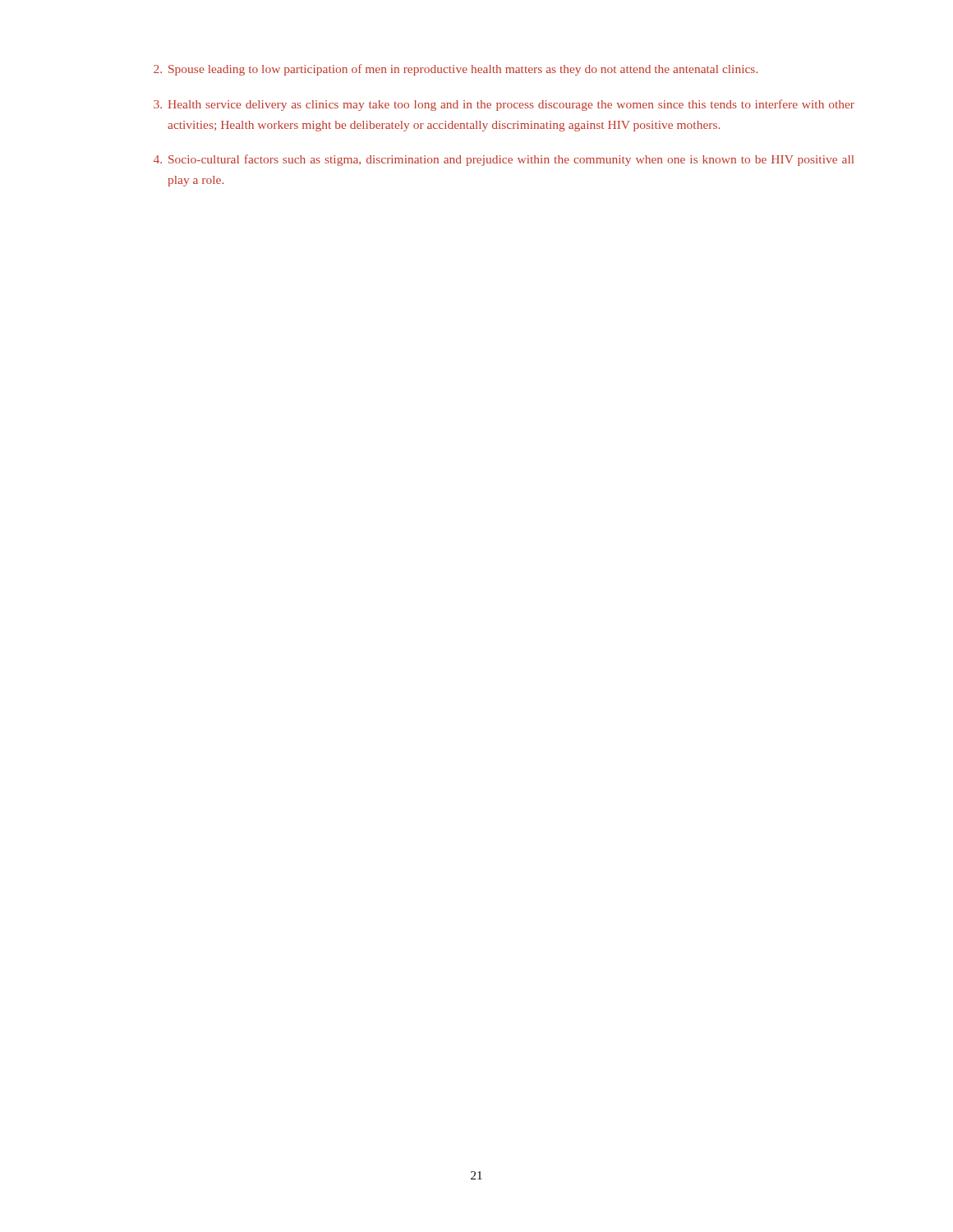Select the text starting "3. Health service"
Image resolution: width=953 pixels, height=1232 pixels.
pyautogui.click(x=493, y=115)
